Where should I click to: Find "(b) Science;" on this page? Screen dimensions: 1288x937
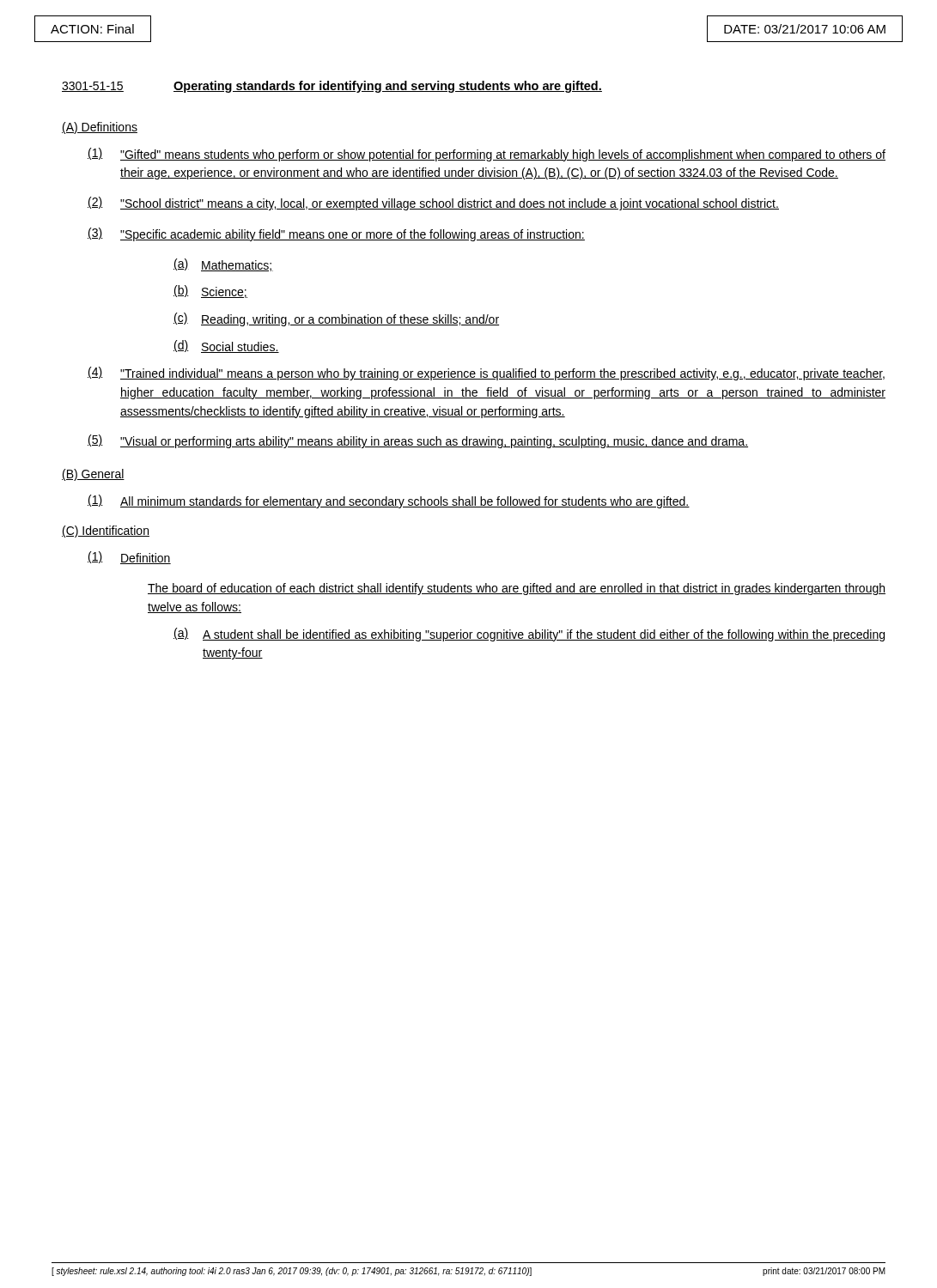point(210,293)
